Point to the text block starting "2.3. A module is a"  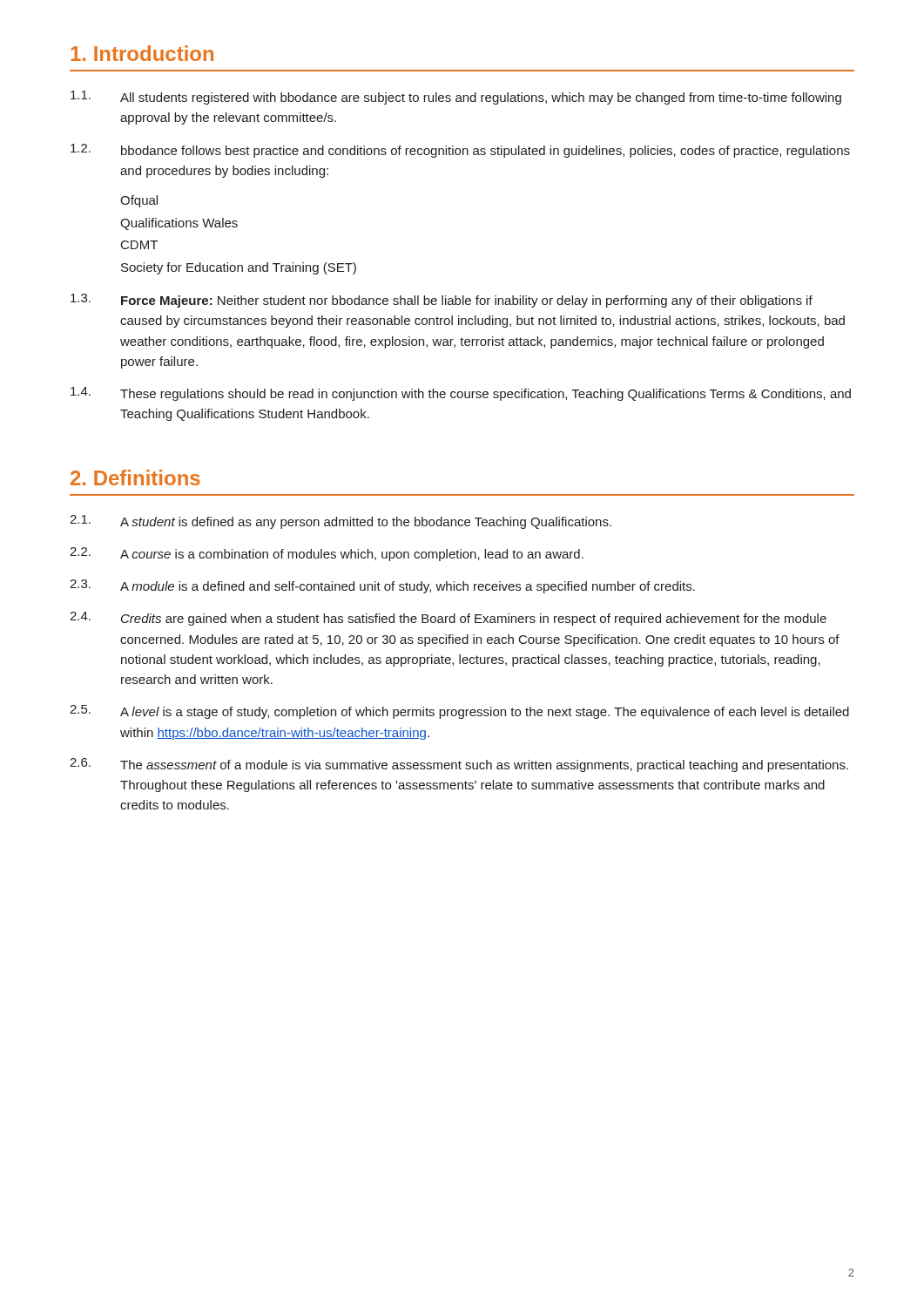pyautogui.click(x=462, y=586)
